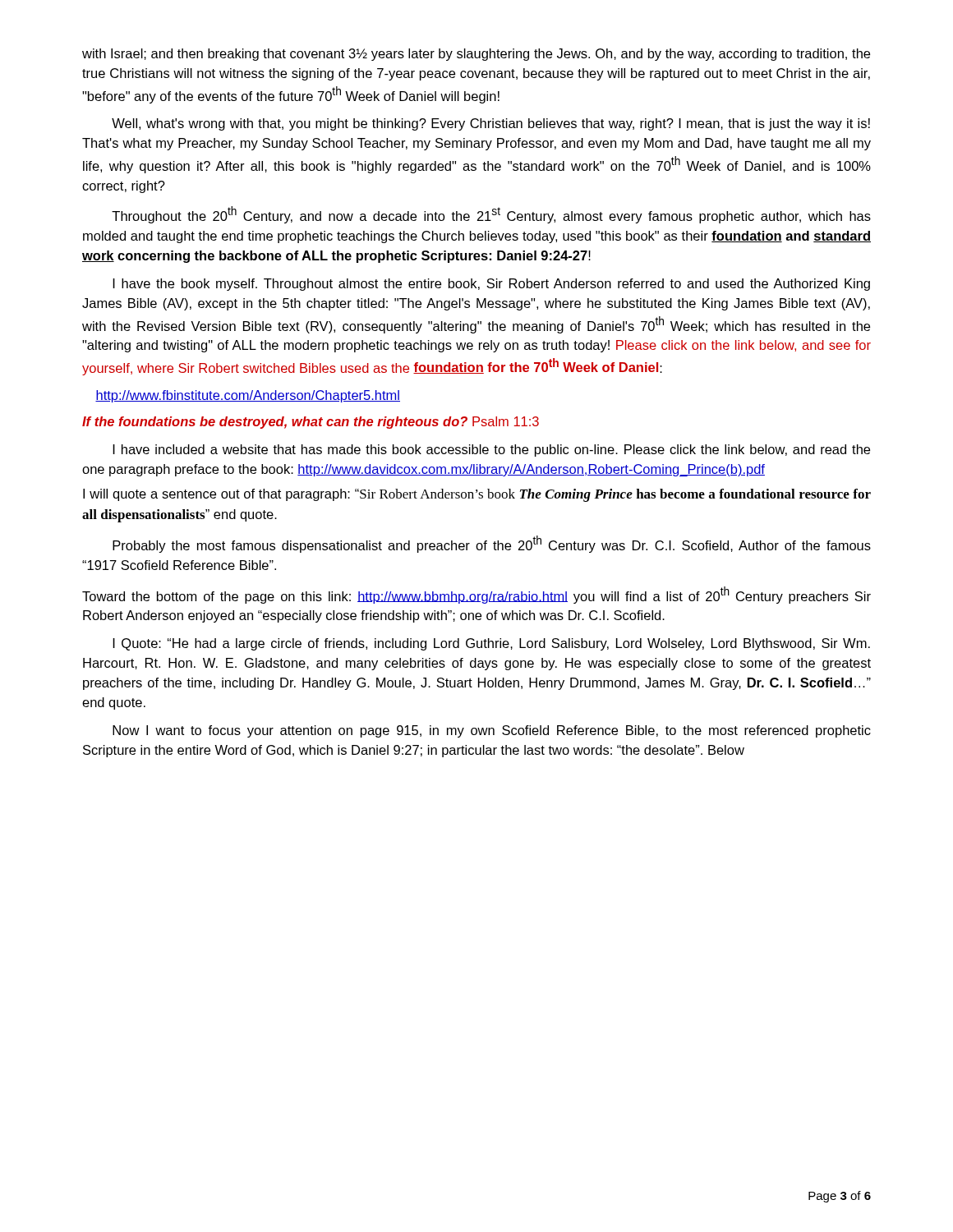The width and height of the screenshot is (953, 1232).
Task: Locate the block starting "Toward the bottom of the page"
Action: pos(476,604)
